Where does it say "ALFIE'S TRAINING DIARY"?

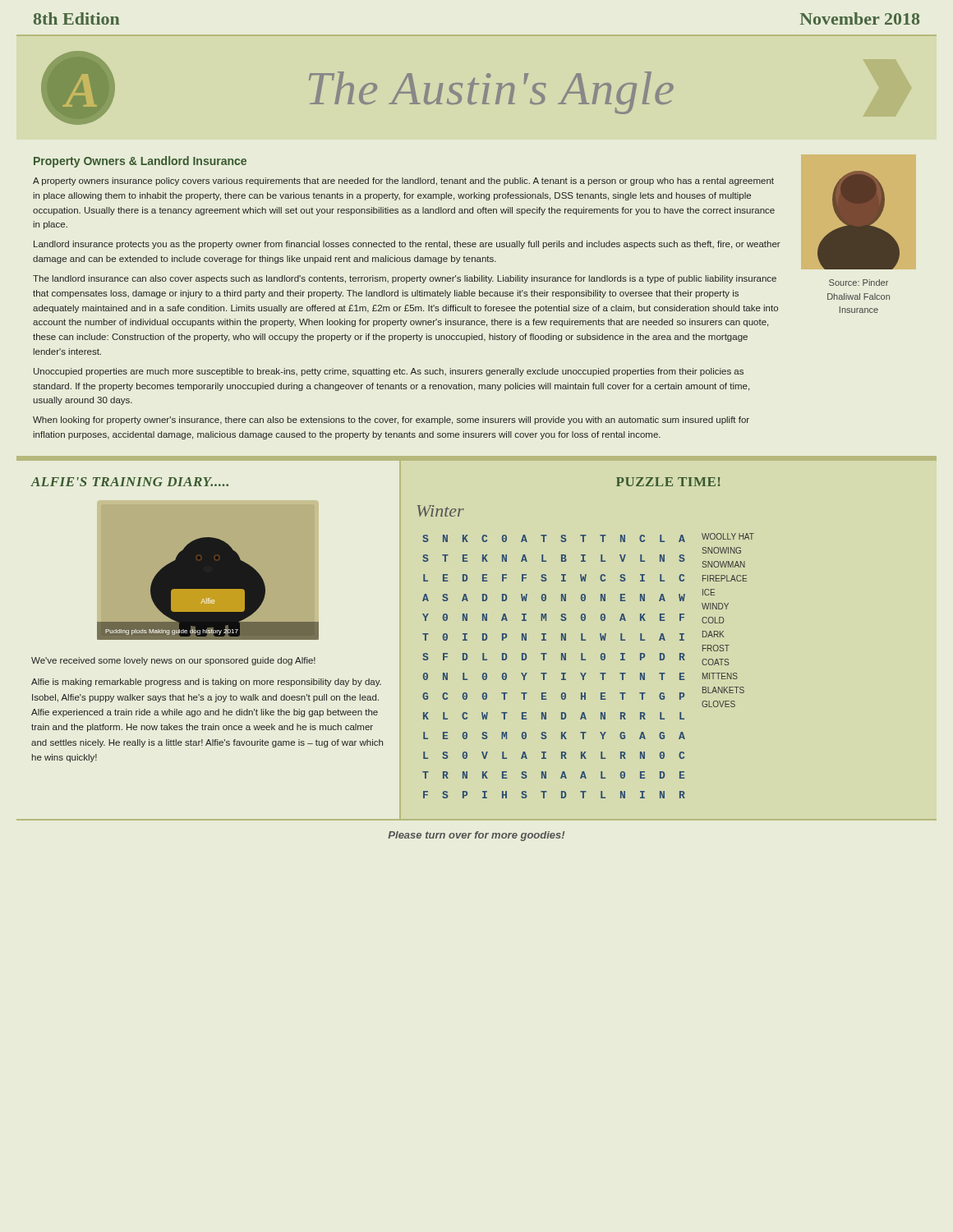point(131,482)
